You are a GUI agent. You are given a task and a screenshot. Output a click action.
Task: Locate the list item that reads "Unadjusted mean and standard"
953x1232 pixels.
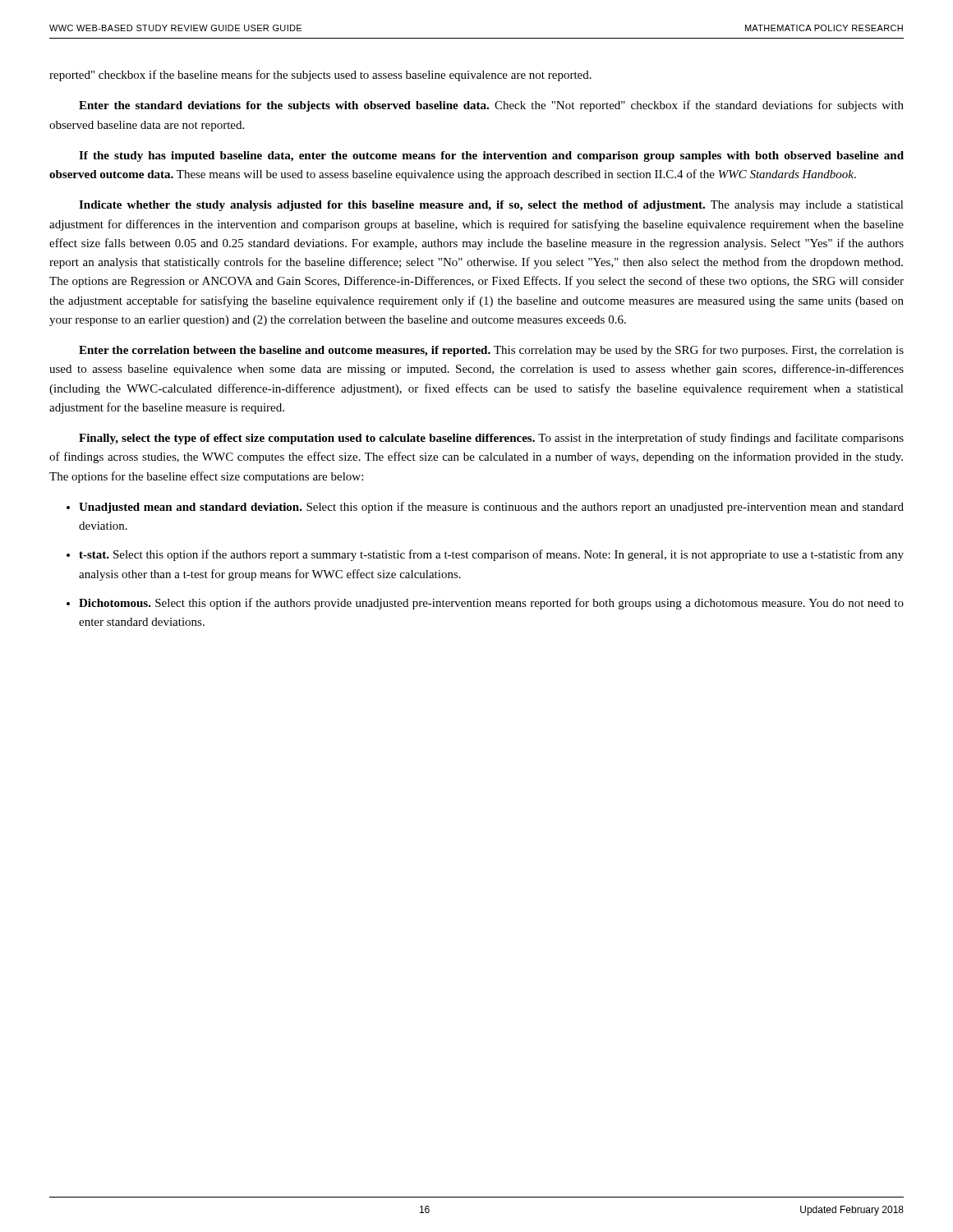(491, 517)
